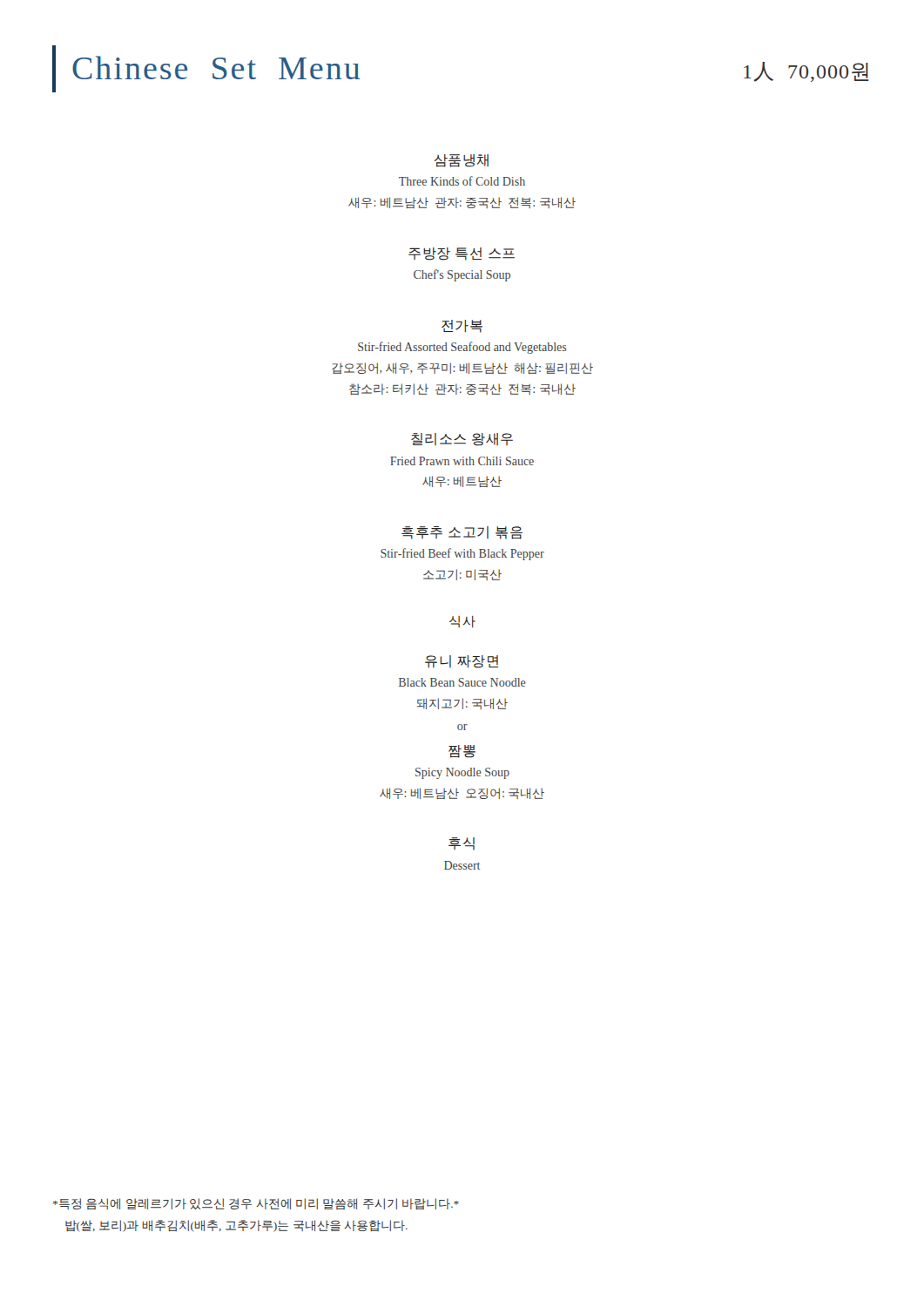Select the text that says "1人 70,000원"

tap(807, 71)
